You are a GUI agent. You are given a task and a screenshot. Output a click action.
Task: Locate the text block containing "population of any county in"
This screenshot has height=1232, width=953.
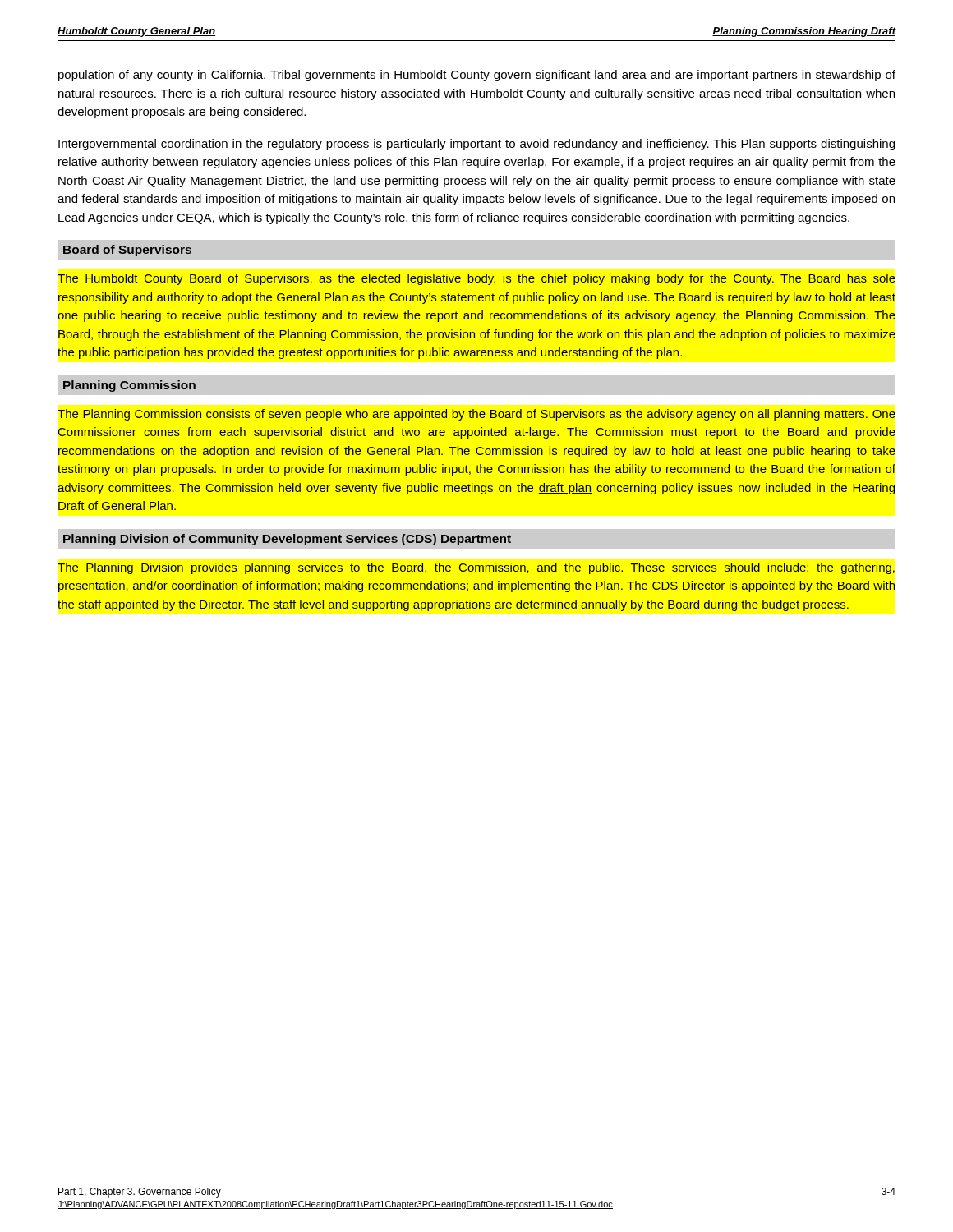476,93
